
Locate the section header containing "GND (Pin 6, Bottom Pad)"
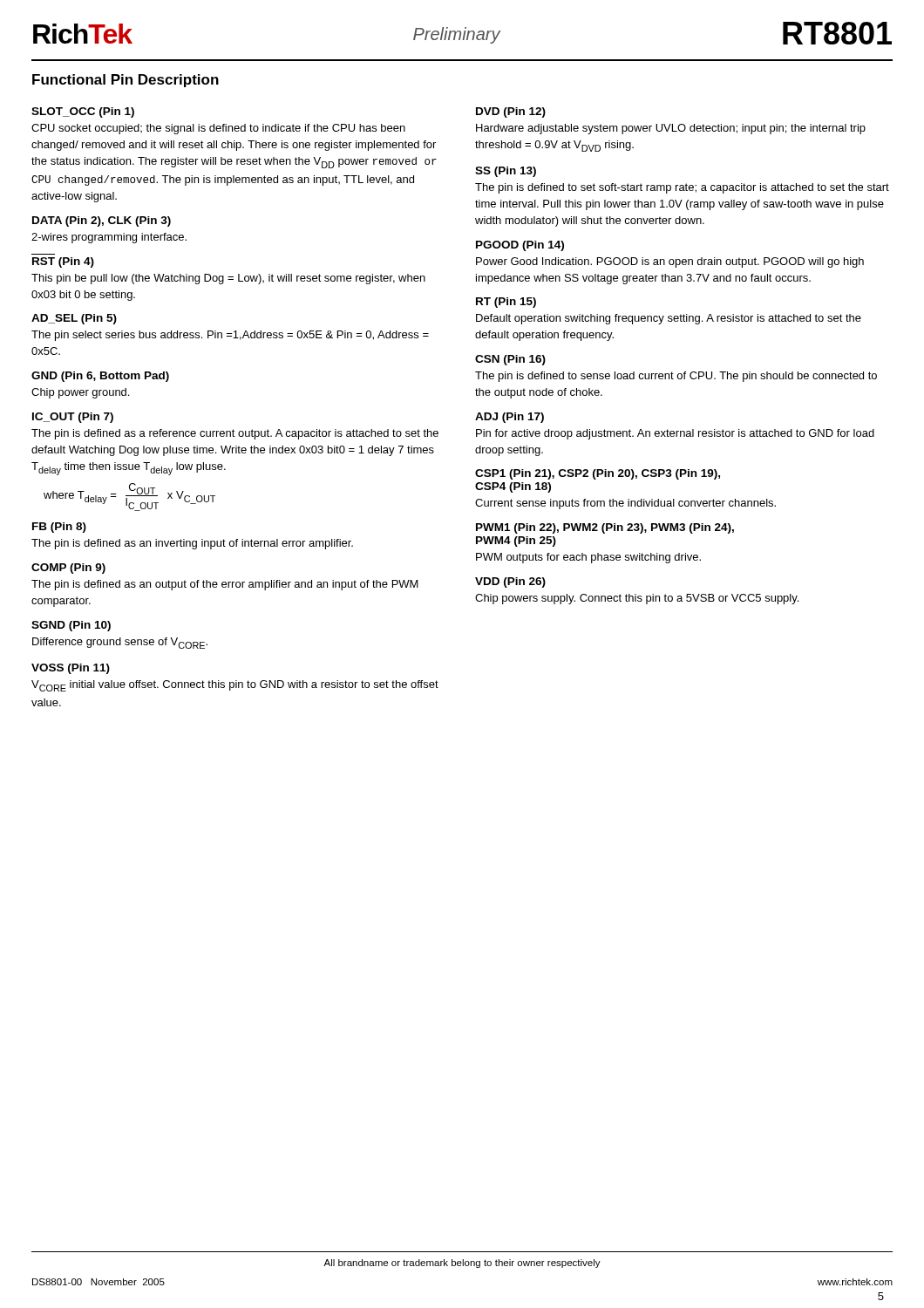tap(100, 376)
